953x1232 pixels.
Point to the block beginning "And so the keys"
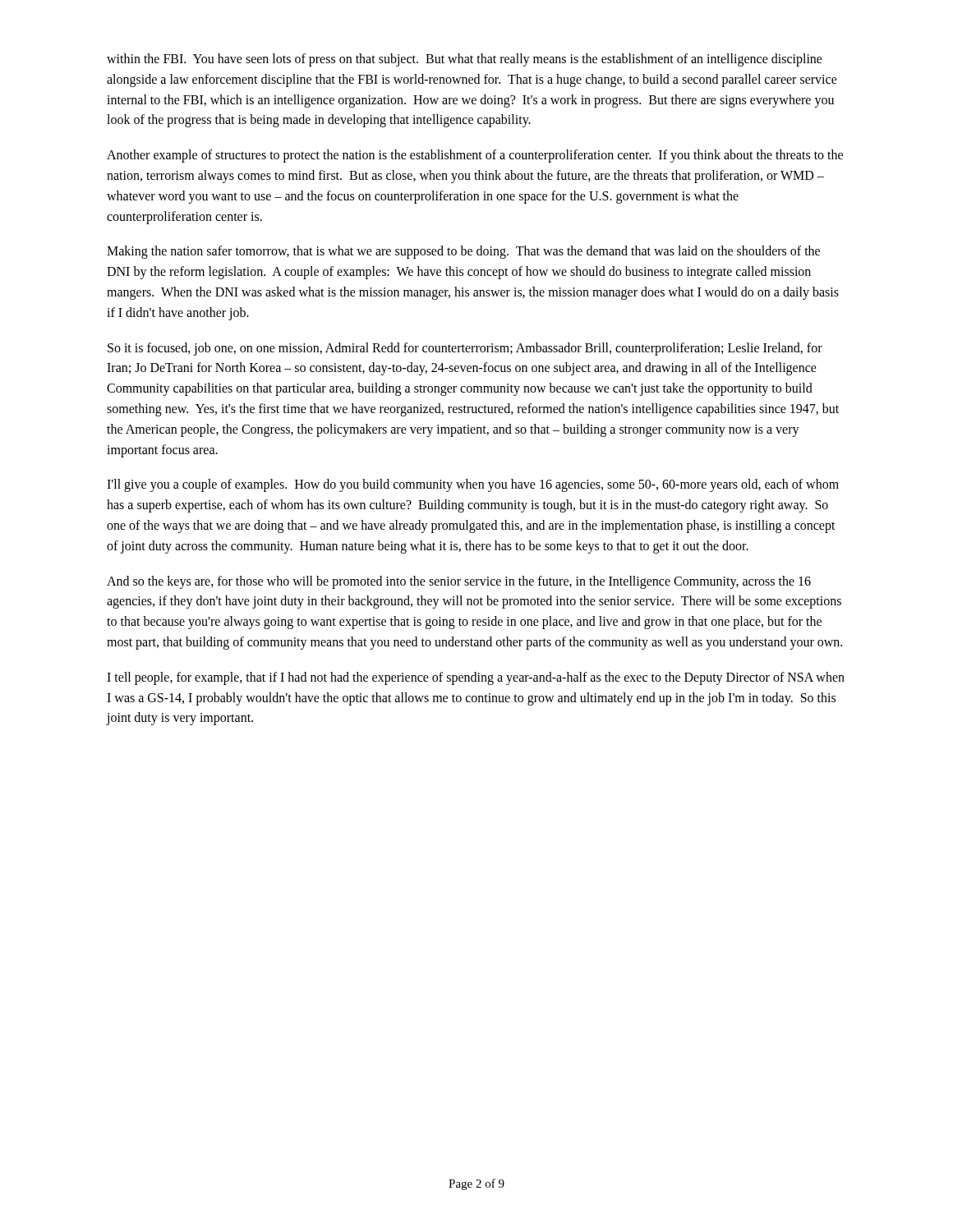(475, 611)
